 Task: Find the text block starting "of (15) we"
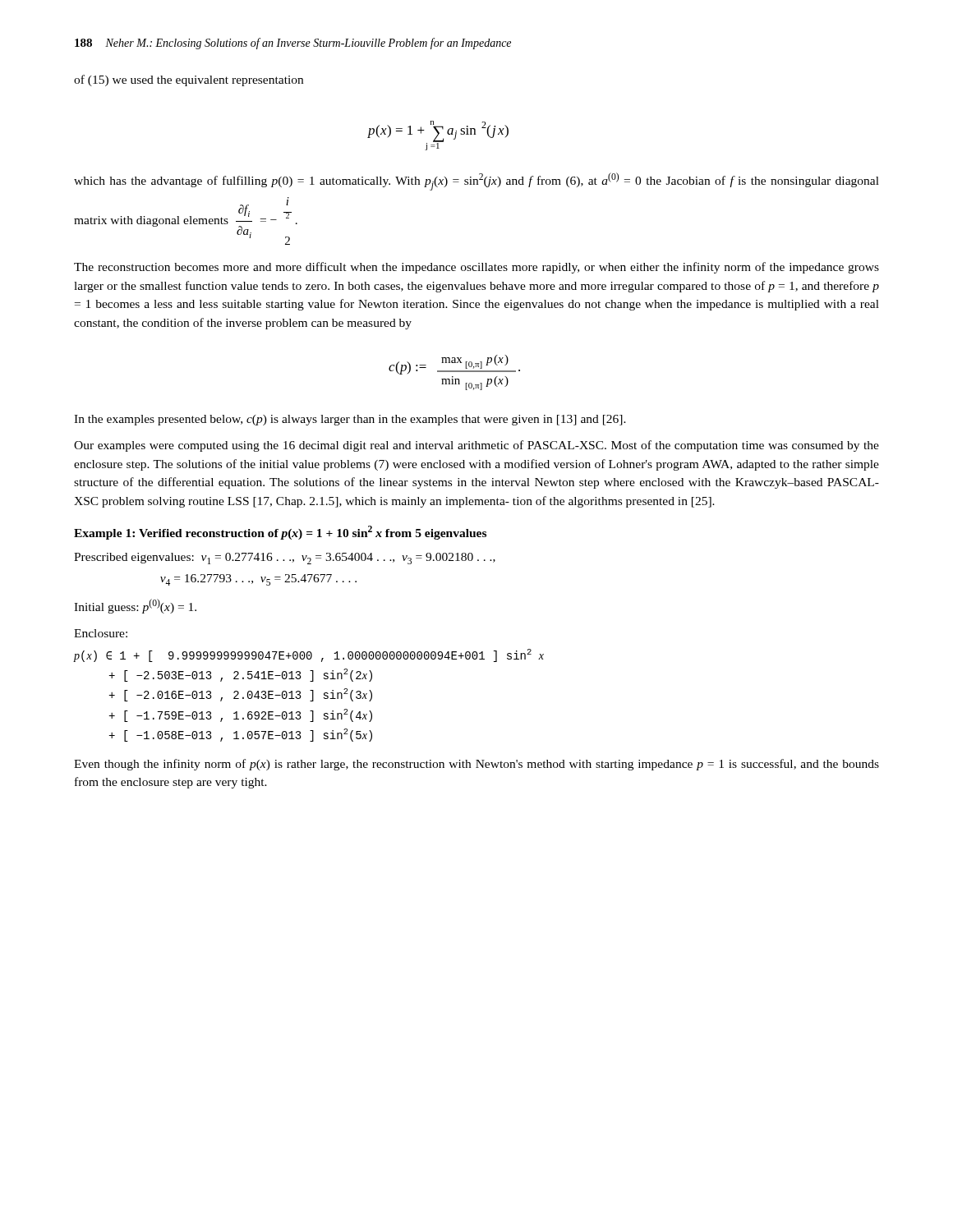click(x=189, y=79)
